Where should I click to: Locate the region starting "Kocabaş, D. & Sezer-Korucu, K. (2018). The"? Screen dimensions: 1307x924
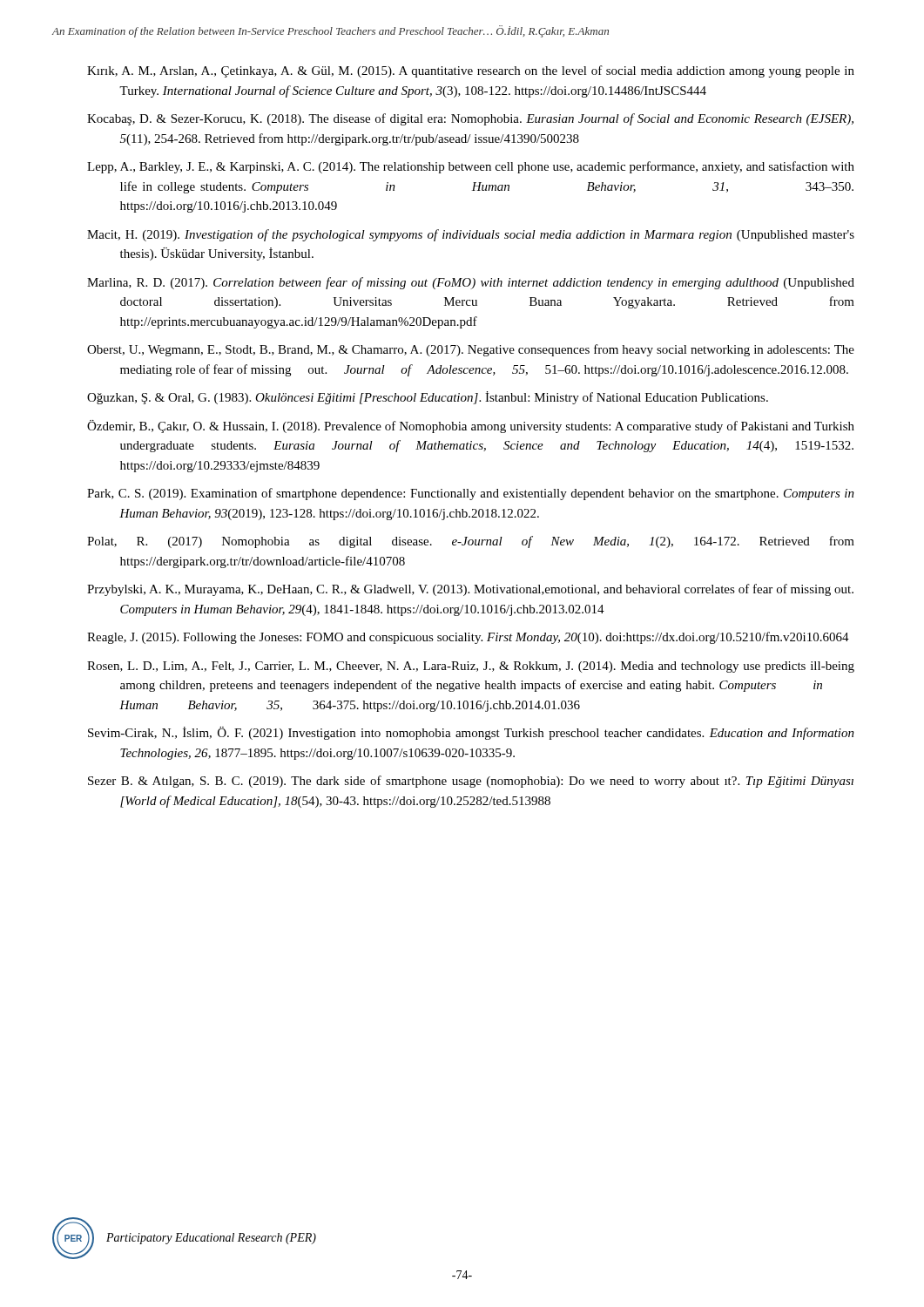tap(471, 128)
